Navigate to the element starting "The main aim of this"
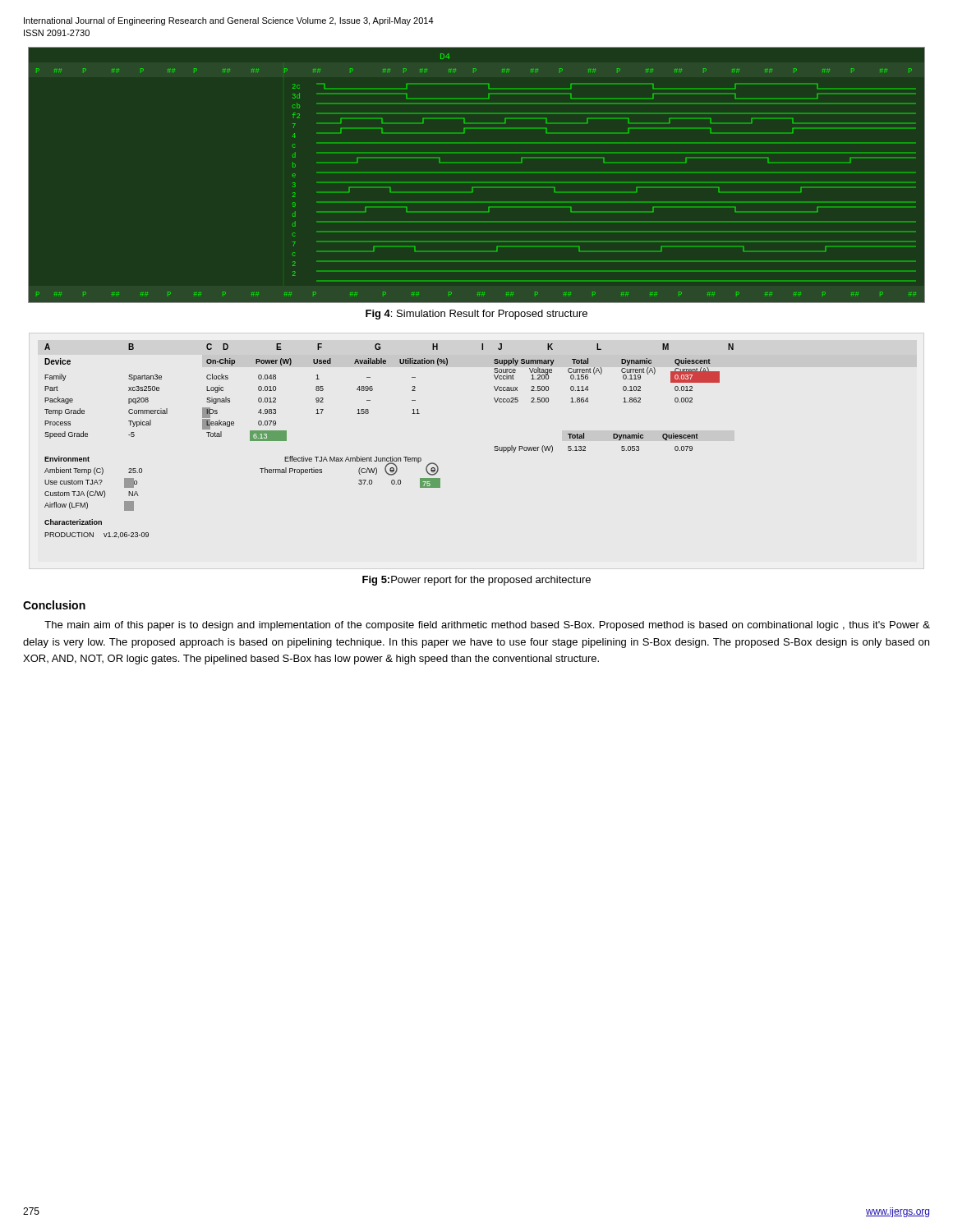The height and width of the screenshot is (1232, 953). point(476,642)
